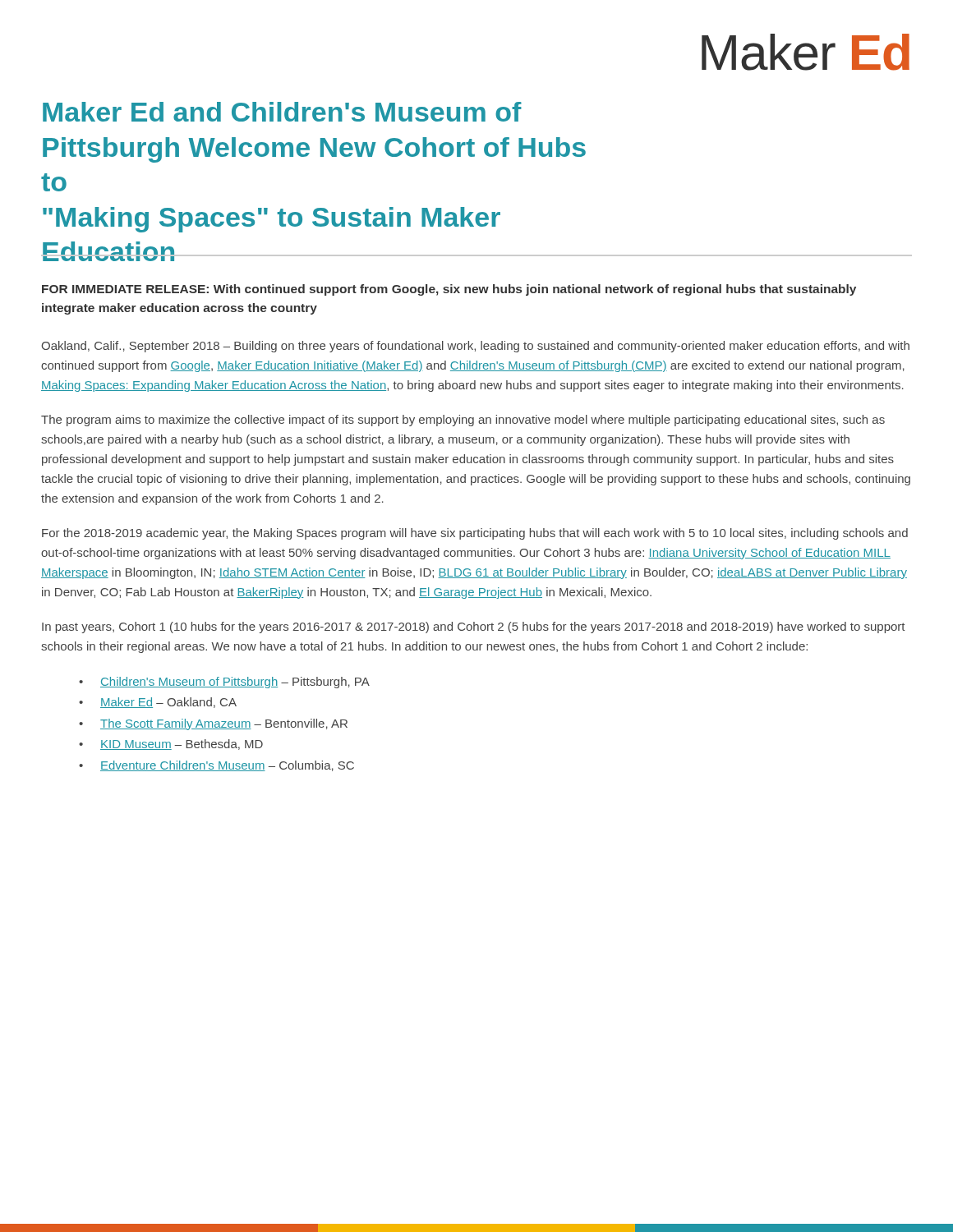Find the list item with the text "The Scott Family Amazeum – Bentonville, AR"

pos(224,723)
